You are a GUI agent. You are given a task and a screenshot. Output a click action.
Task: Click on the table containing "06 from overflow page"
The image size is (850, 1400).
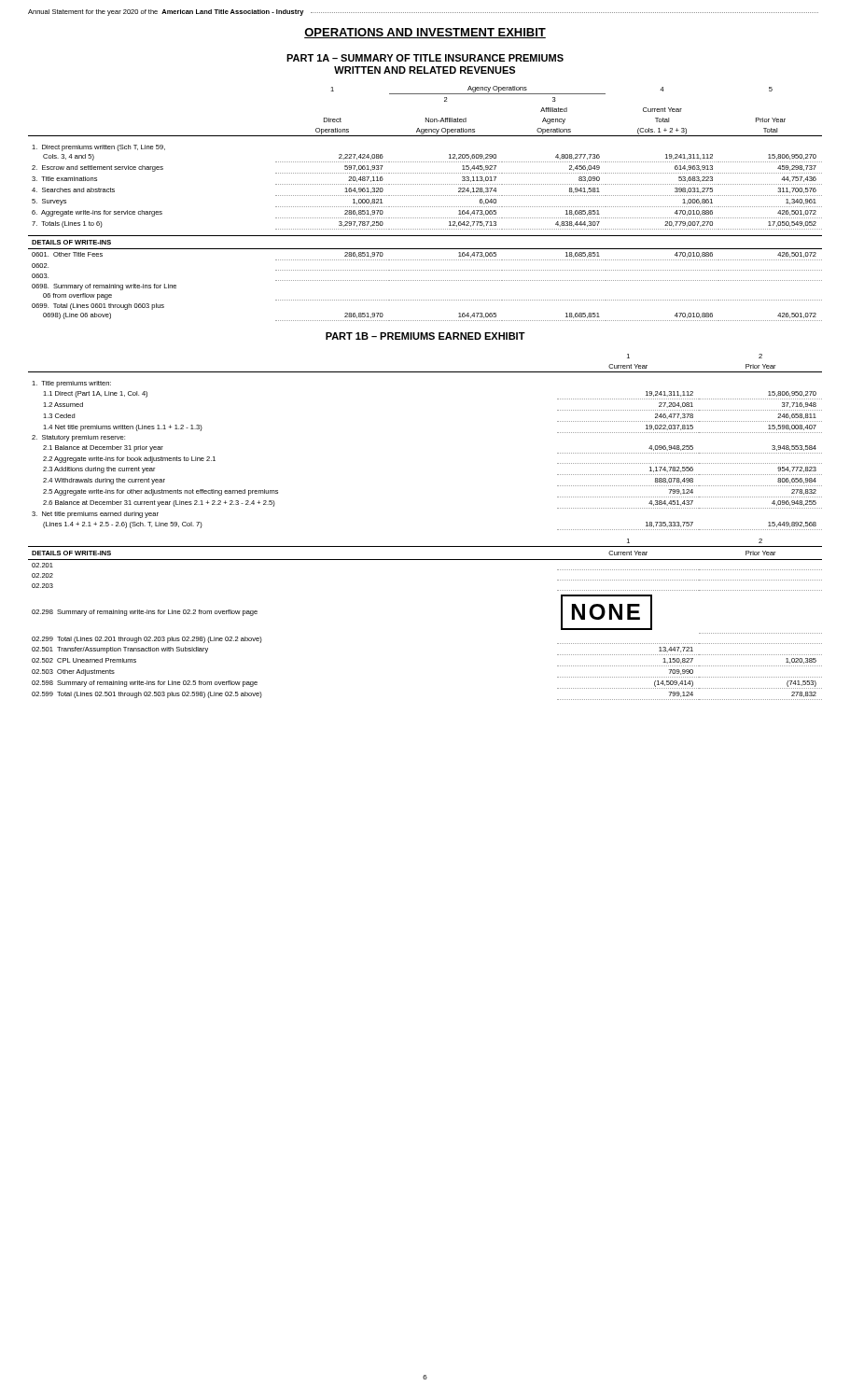click(x=425, y=278)
